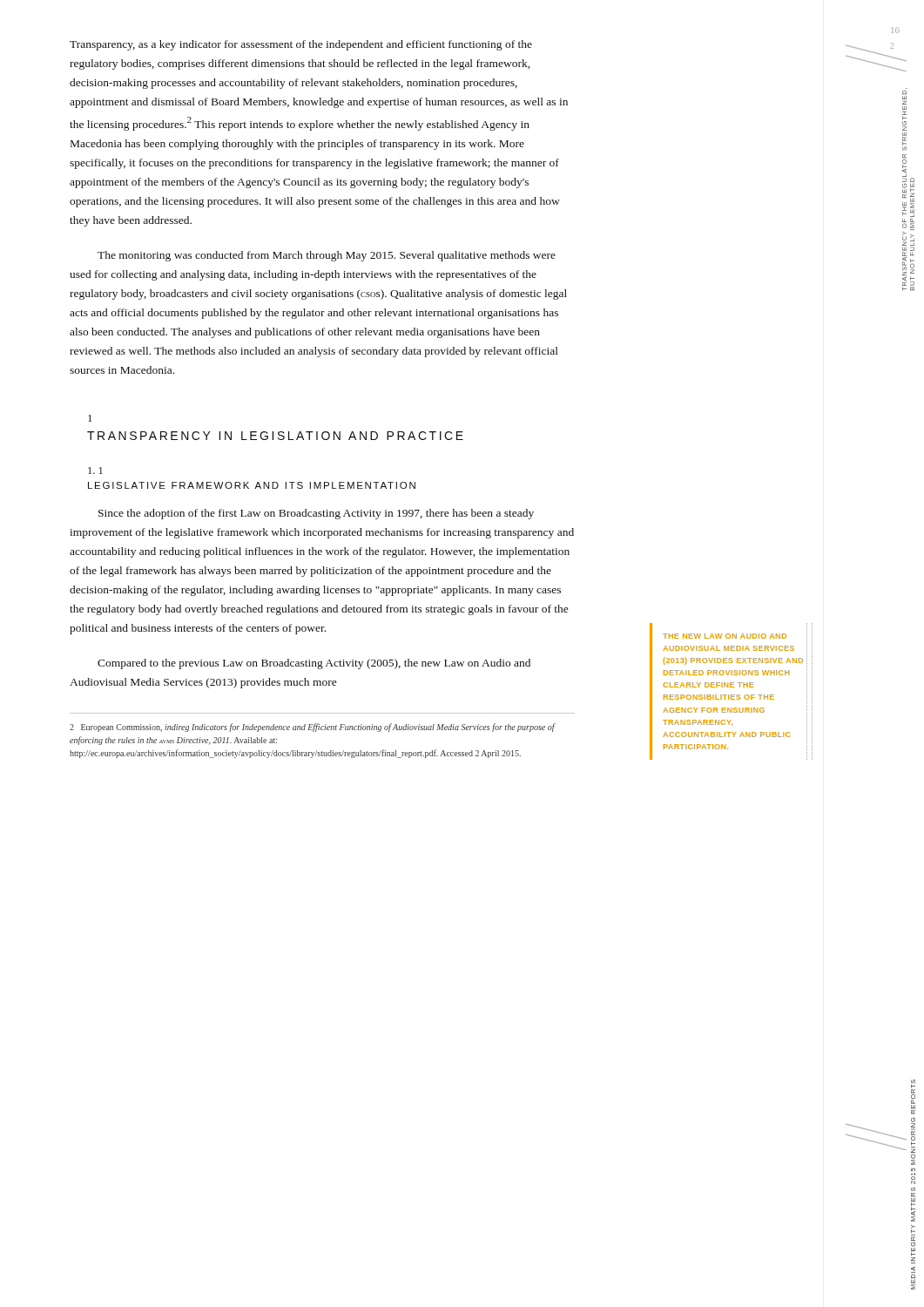The image size is (924, 1307).
Task: Click on the infographic
Action: (731, 691)
